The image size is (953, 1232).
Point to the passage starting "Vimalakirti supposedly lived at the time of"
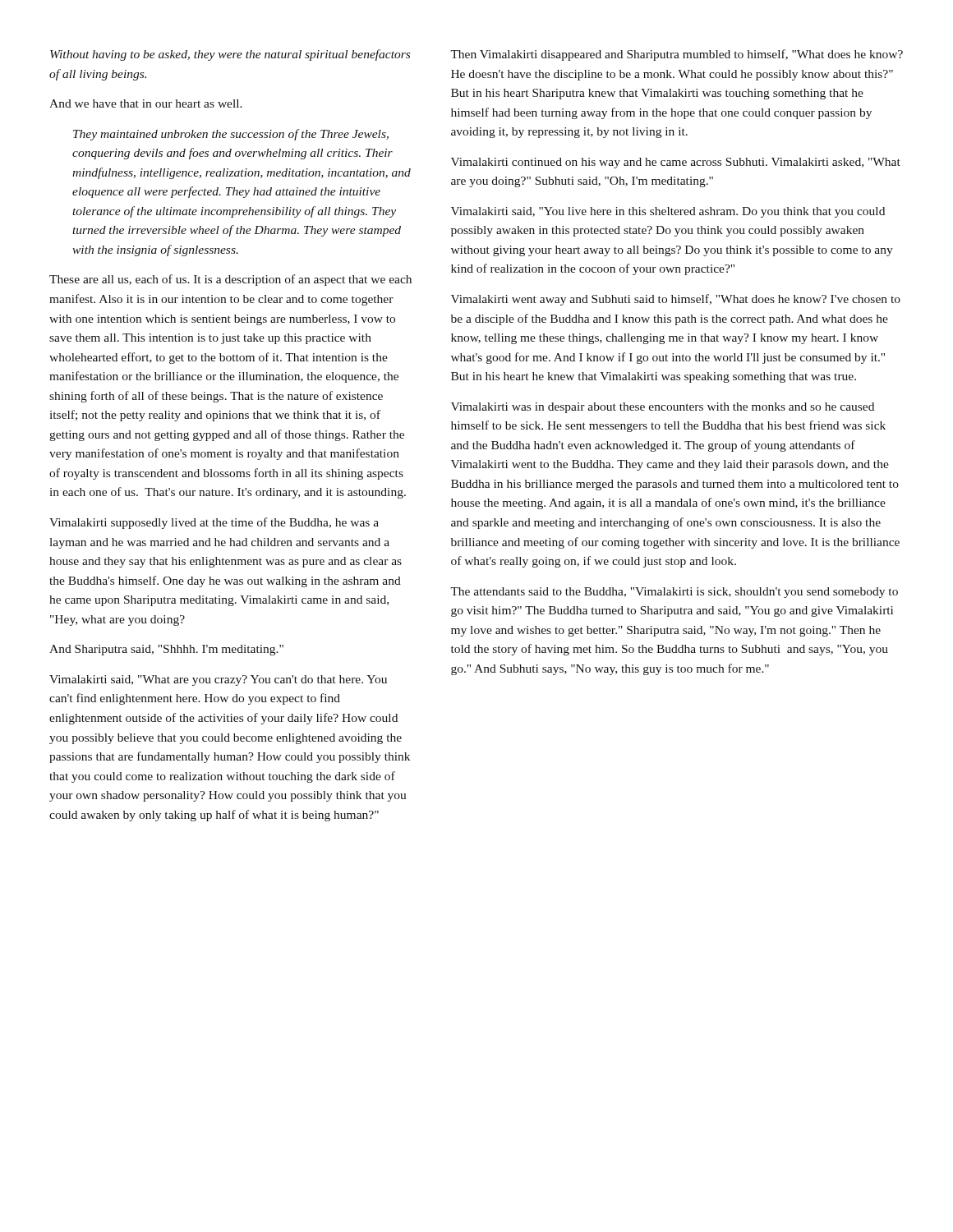coord(231,571)
